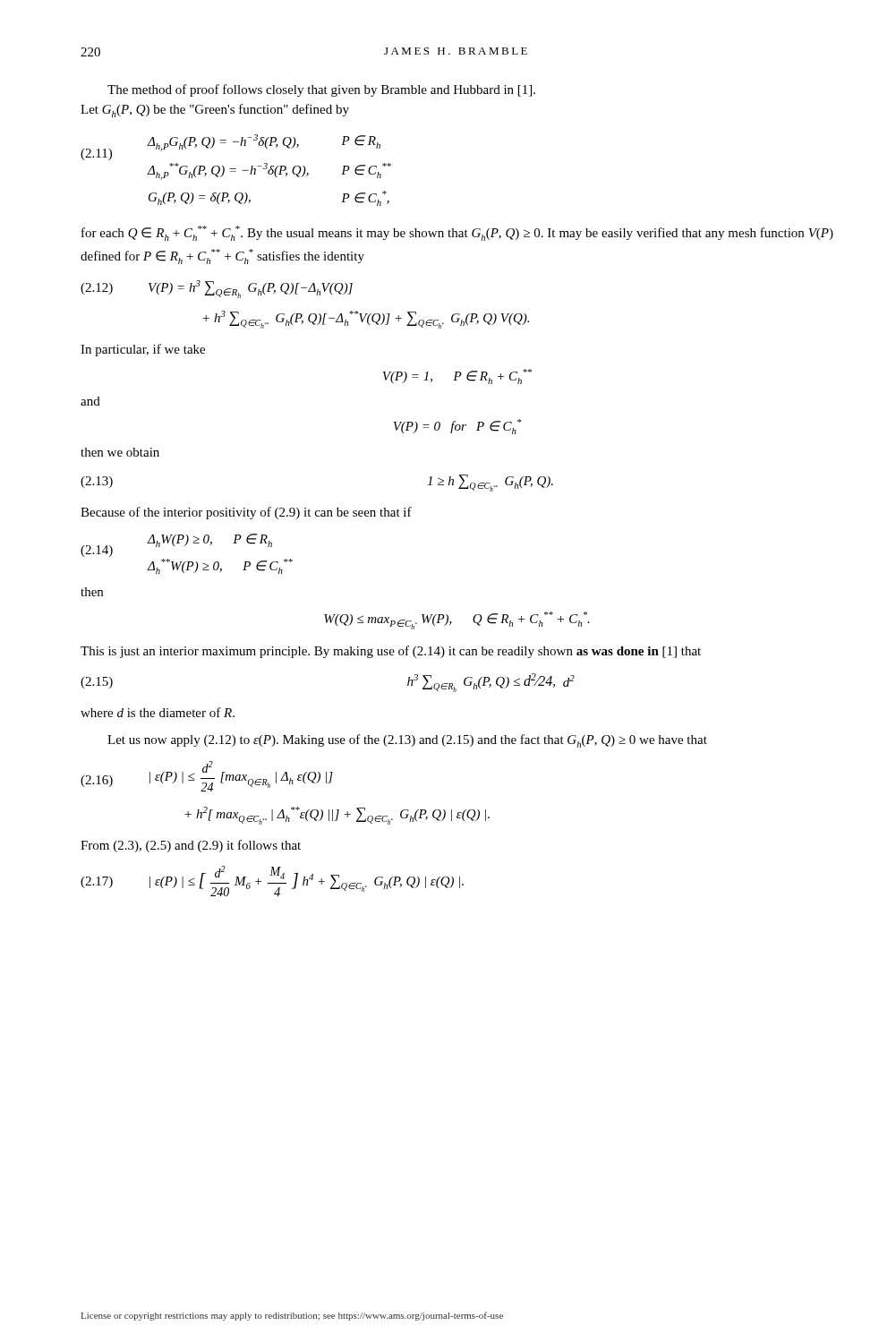Navigate to the region starting "for each Q"

457,244
